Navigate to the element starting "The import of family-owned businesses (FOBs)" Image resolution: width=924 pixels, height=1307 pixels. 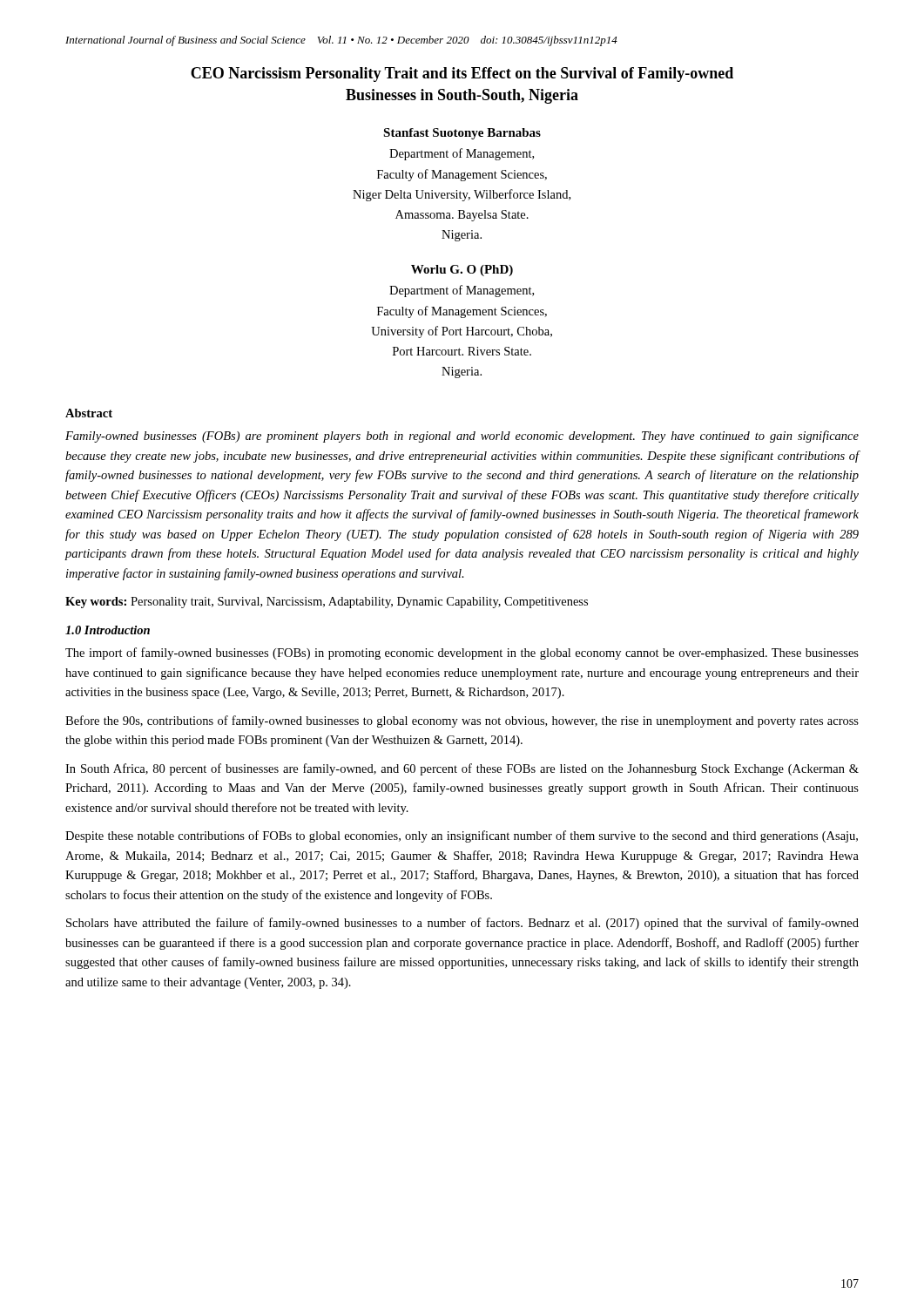pyautogui.click(x=462, y=673)
